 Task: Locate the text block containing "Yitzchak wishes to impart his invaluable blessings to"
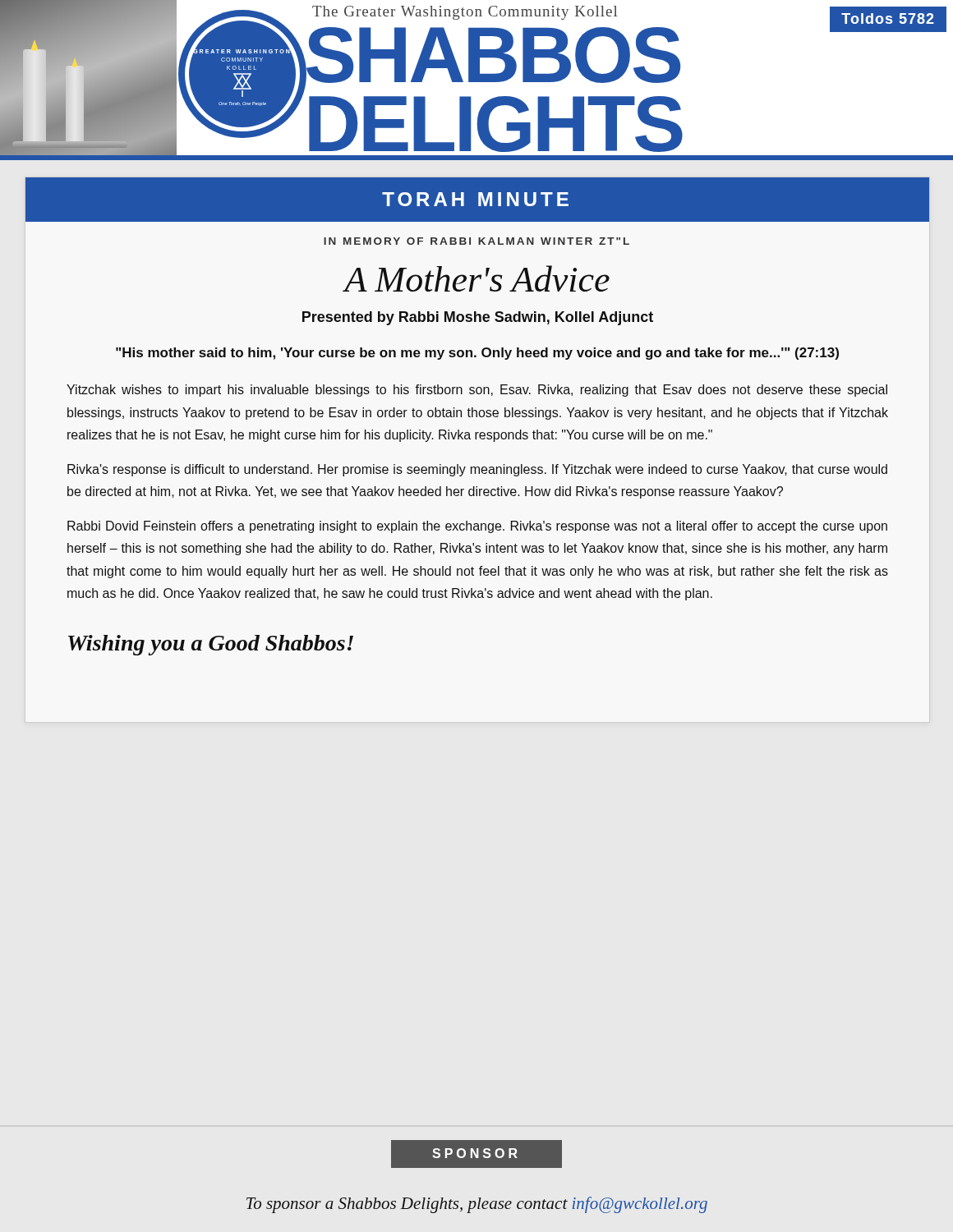(477, 413)
